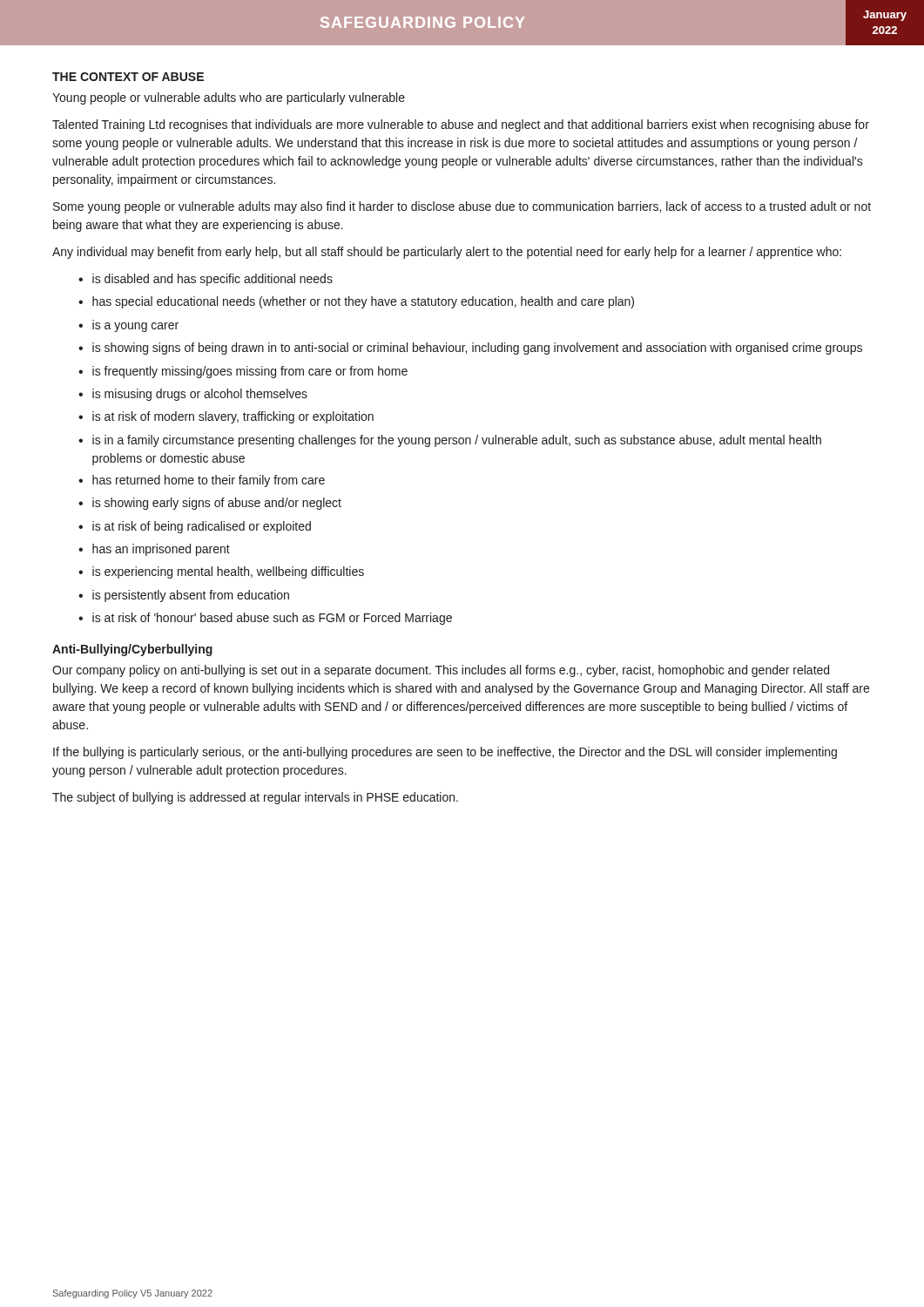Viewport: 924px width, 1307px height.
Task: Locate the list item that says "is persistently absent from"
Action: 191,595
